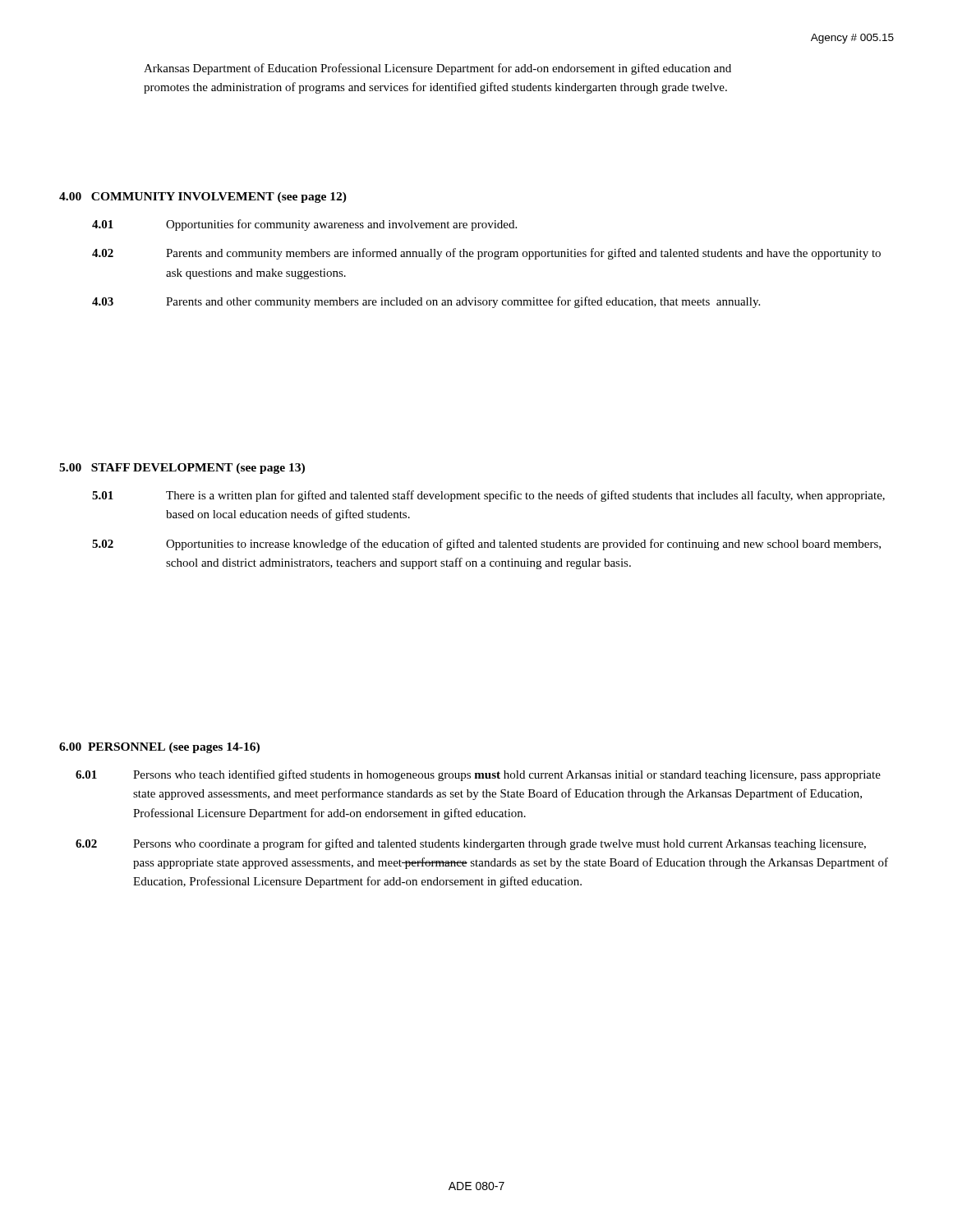Find the text block starting "5.00 STAFF DEVELOPMENT (see page 13)"
Screen dimensions: 1232x953
point(182,467)
